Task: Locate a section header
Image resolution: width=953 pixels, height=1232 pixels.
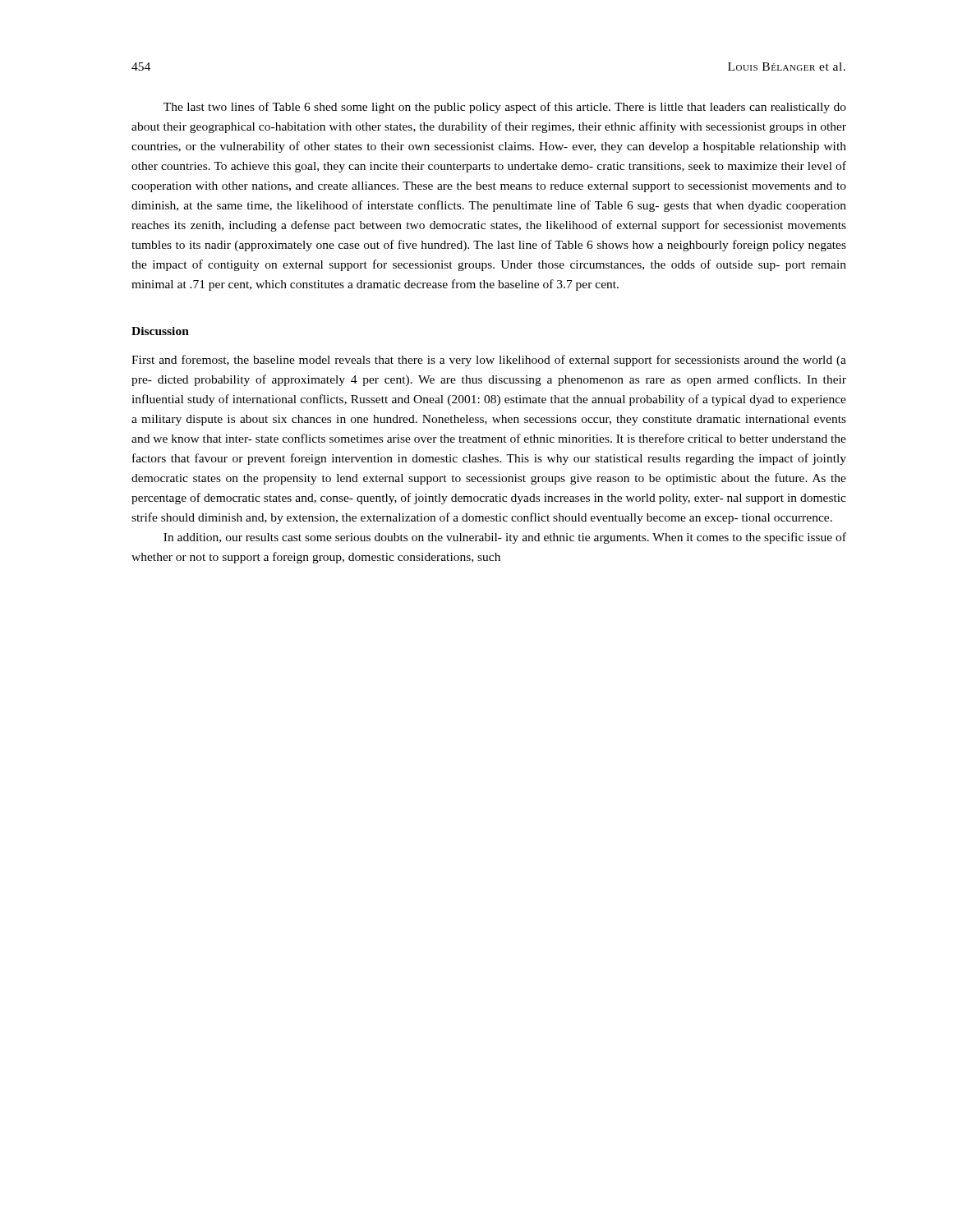Action: [160, 331]
